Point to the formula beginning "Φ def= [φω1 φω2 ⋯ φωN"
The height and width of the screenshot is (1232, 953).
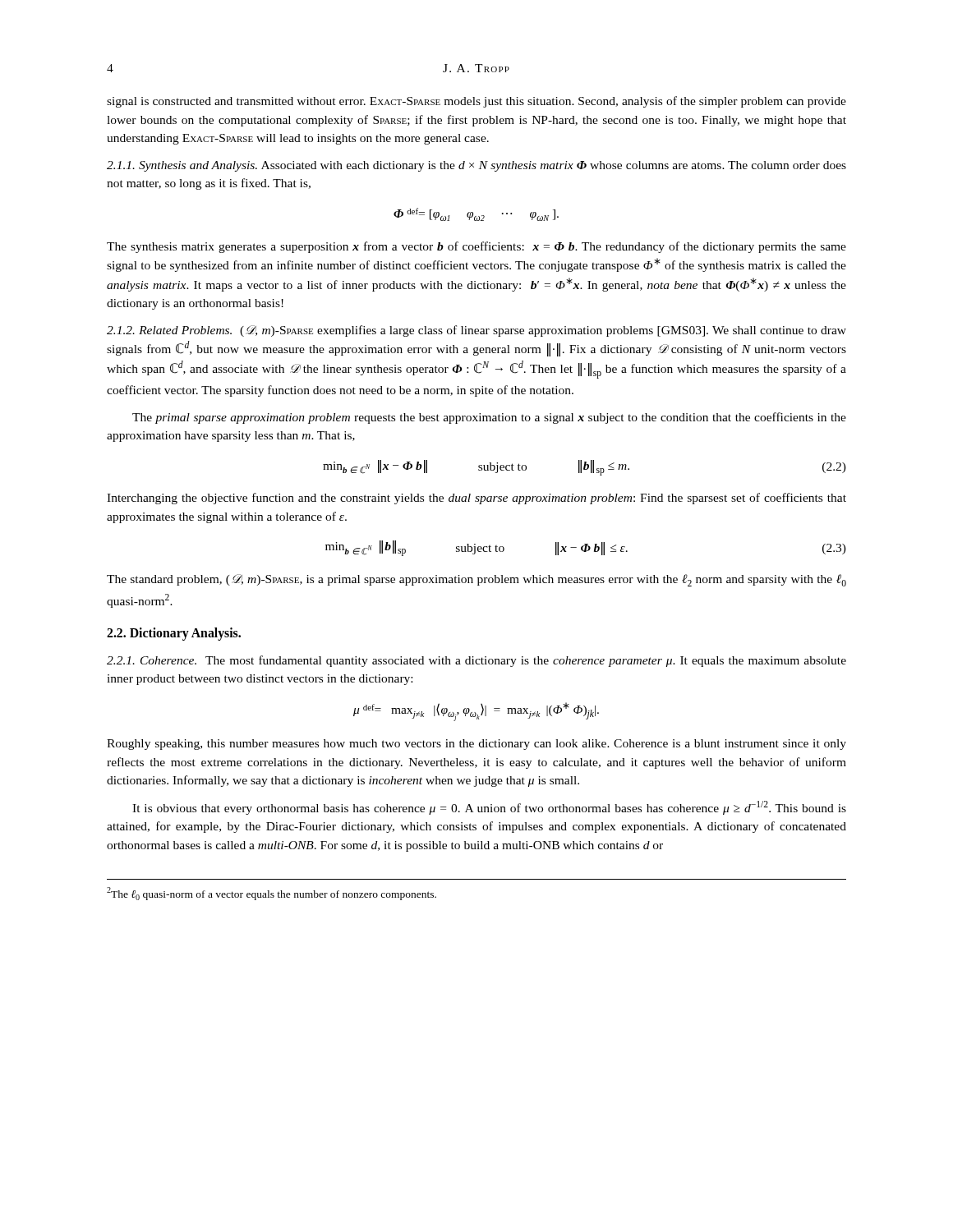(x=476, y=215)
